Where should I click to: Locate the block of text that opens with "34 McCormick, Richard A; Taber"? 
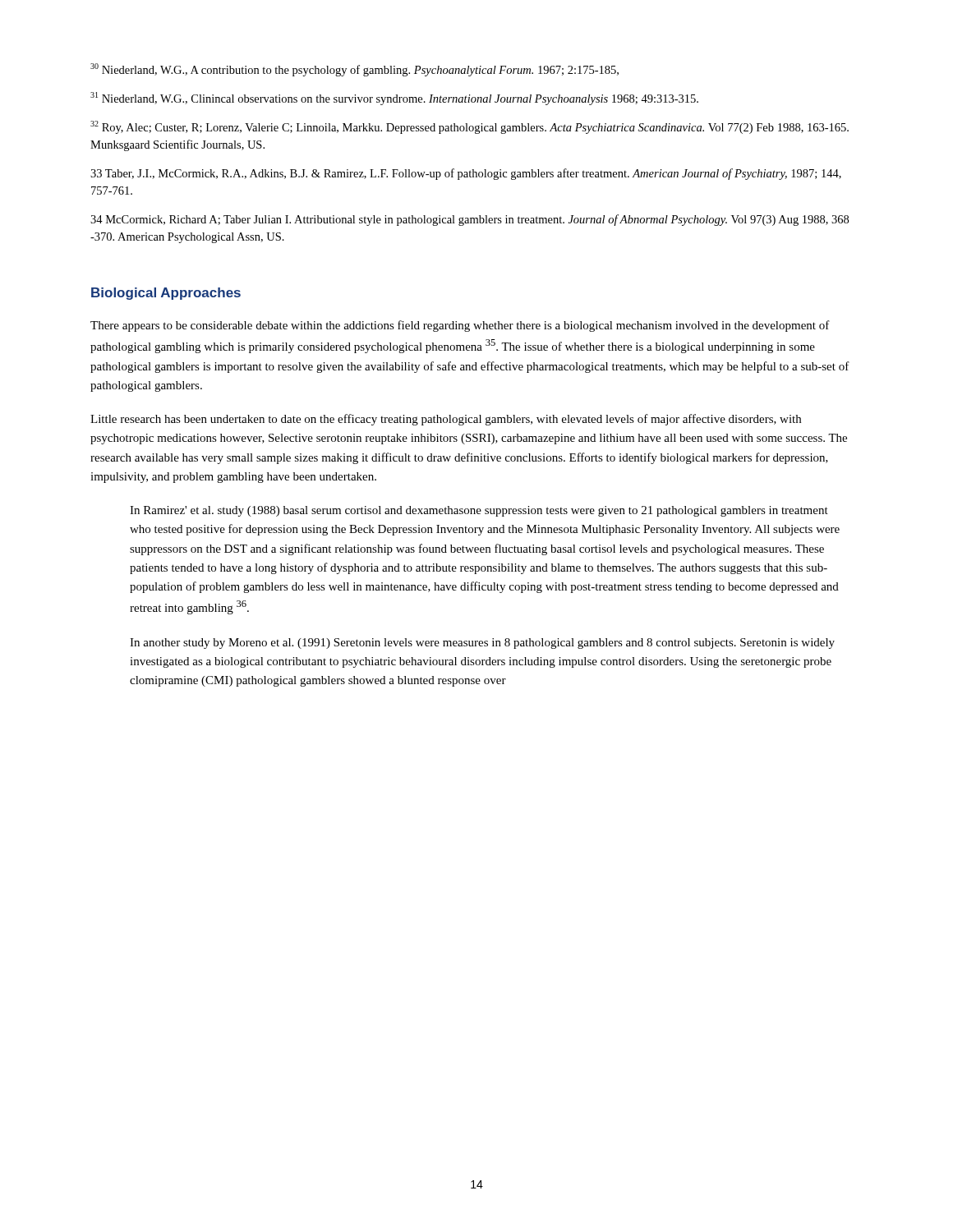pos(470,228)
